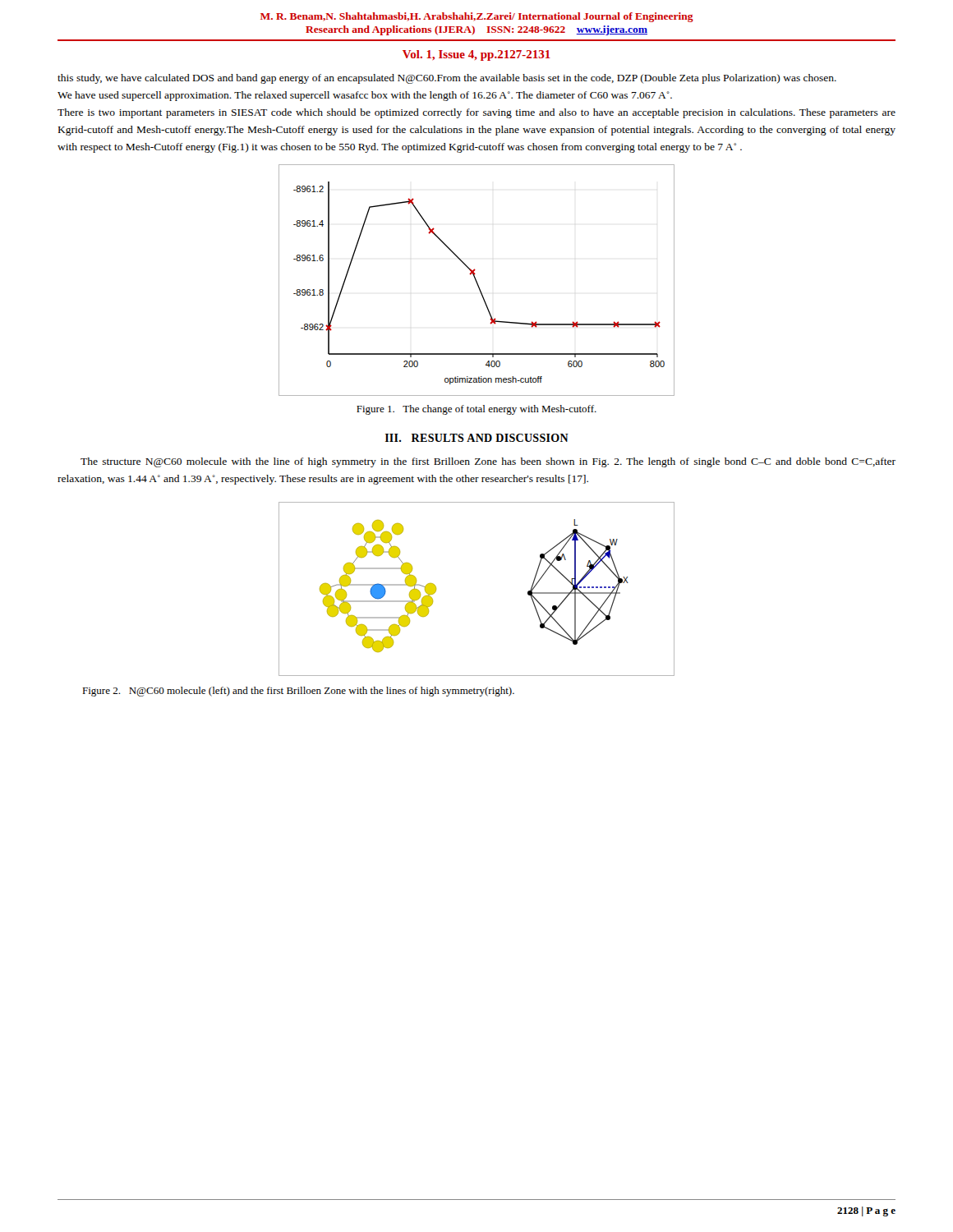
Task: Click on the region starting "There is two important parameters in SIESAT"
Action: tap(476, 129)
